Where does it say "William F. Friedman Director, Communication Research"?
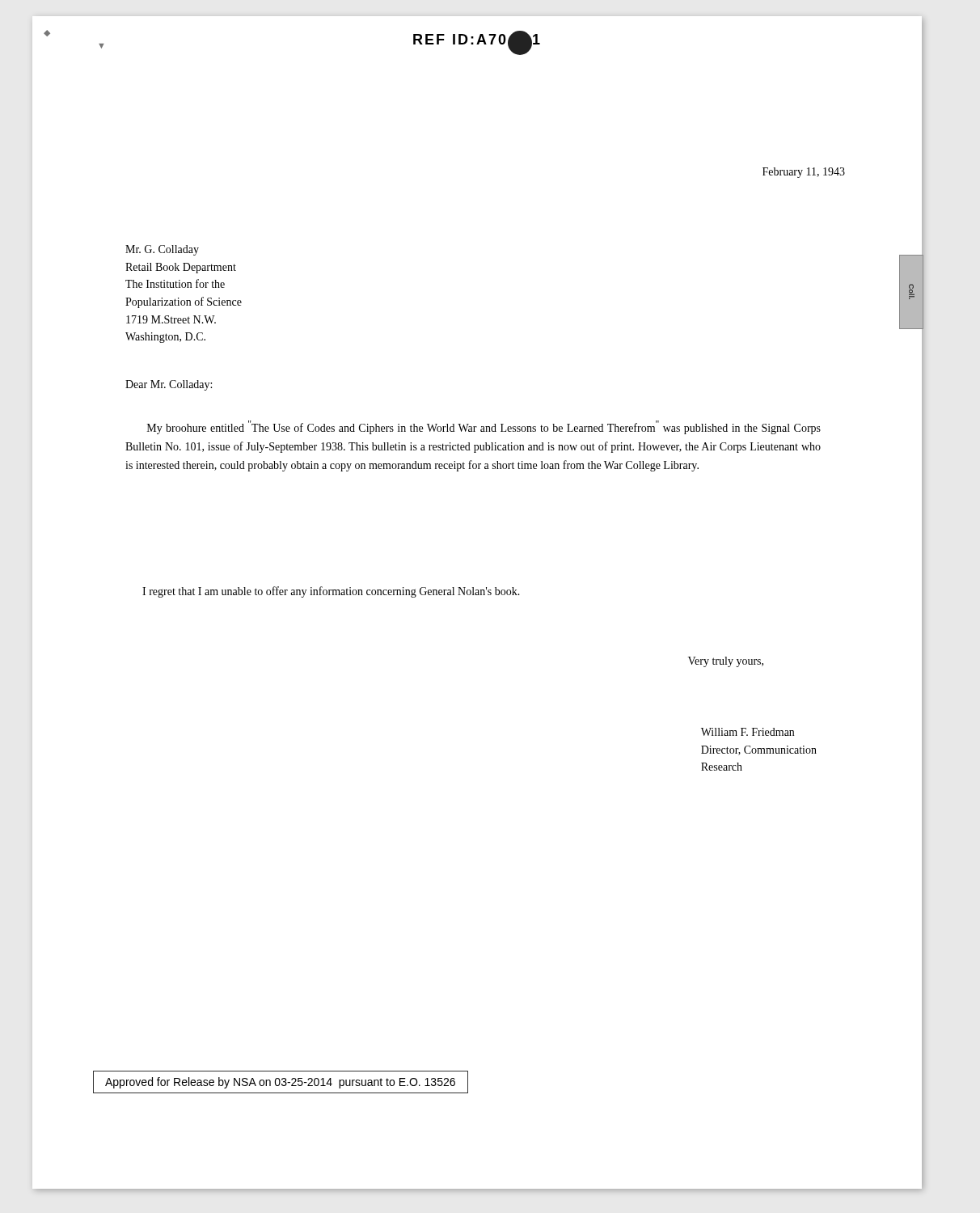 pos(759,750)
